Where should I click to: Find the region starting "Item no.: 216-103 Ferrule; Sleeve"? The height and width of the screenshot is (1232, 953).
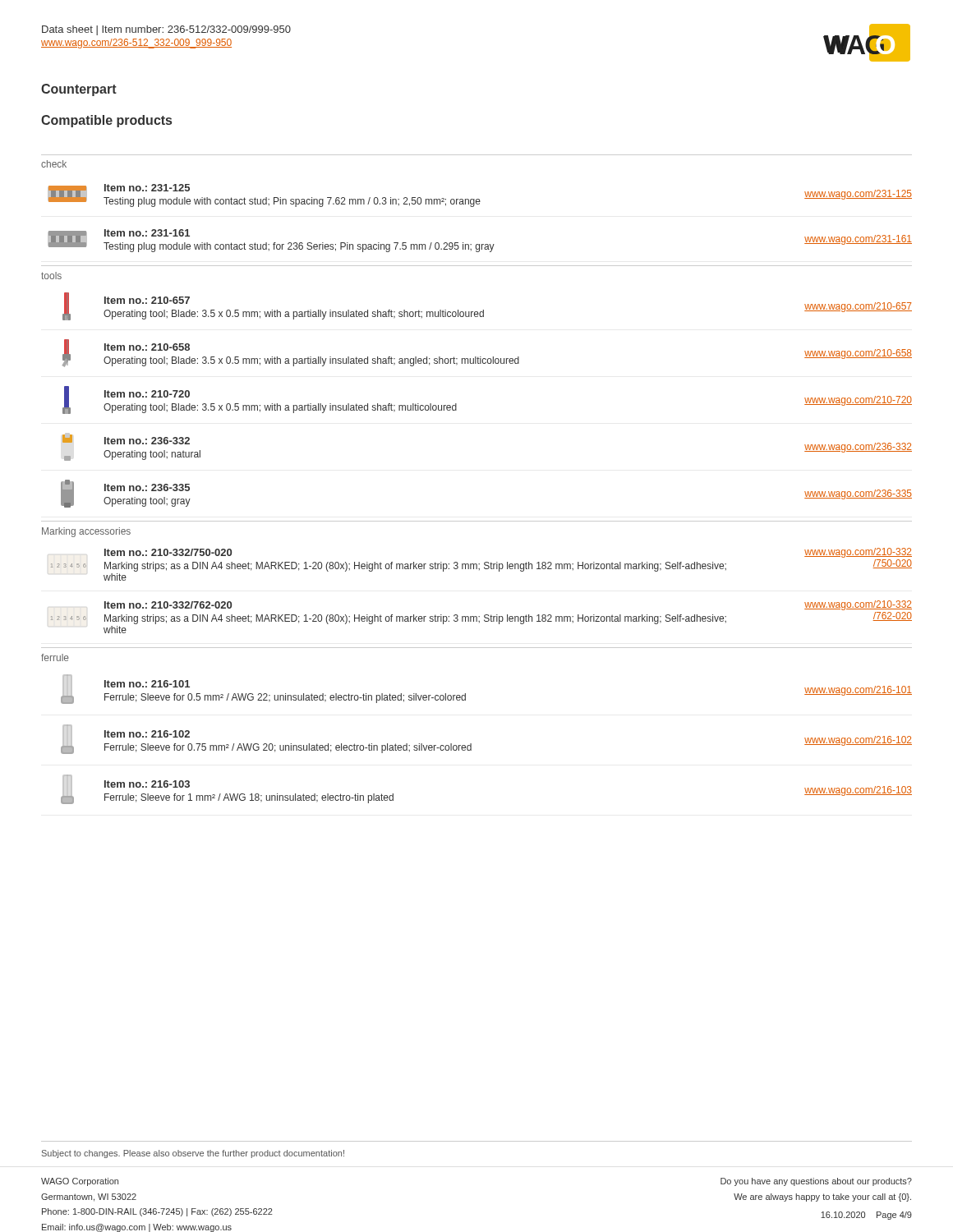click(x=173, y=787)
